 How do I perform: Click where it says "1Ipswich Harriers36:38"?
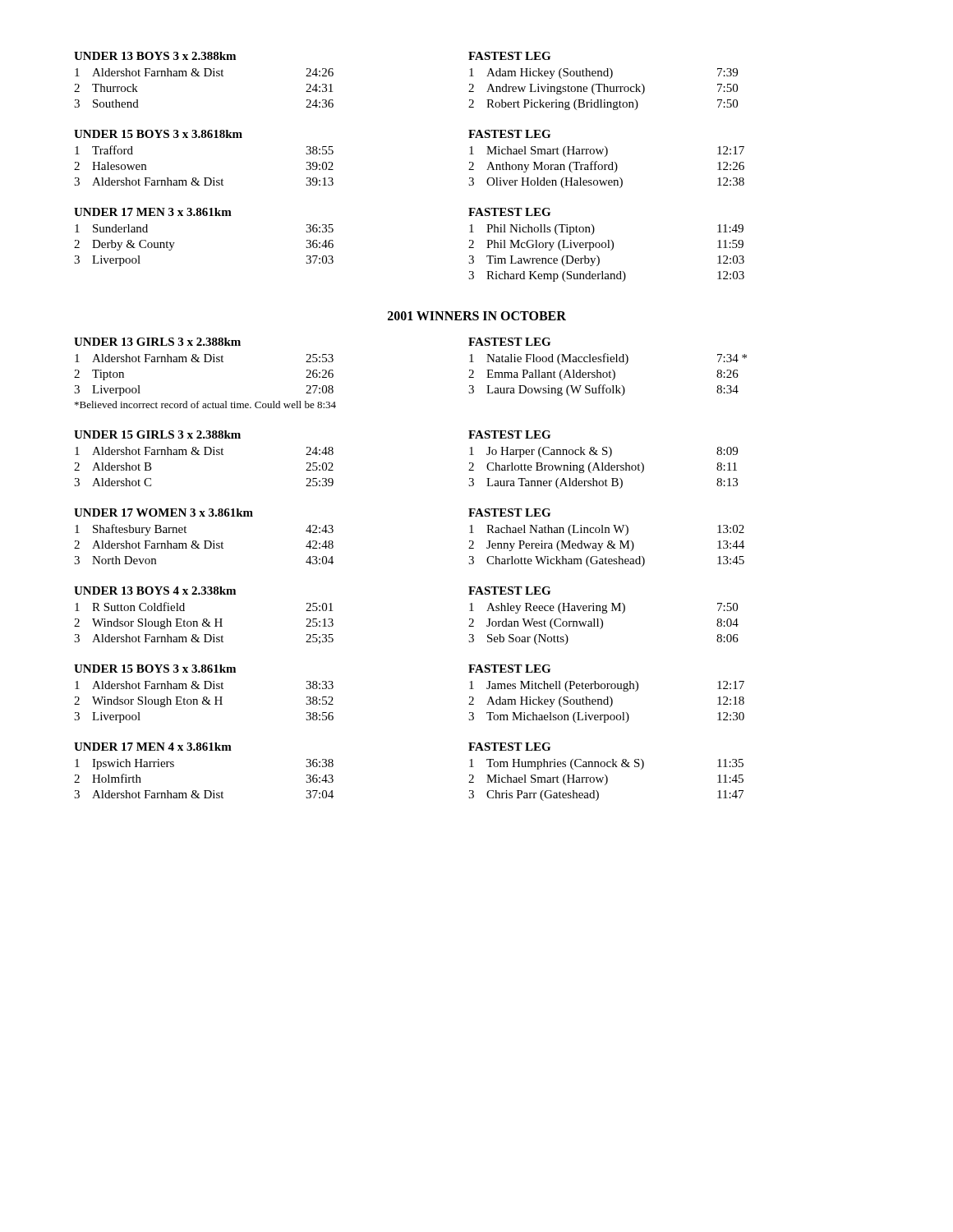coord(126,764)
